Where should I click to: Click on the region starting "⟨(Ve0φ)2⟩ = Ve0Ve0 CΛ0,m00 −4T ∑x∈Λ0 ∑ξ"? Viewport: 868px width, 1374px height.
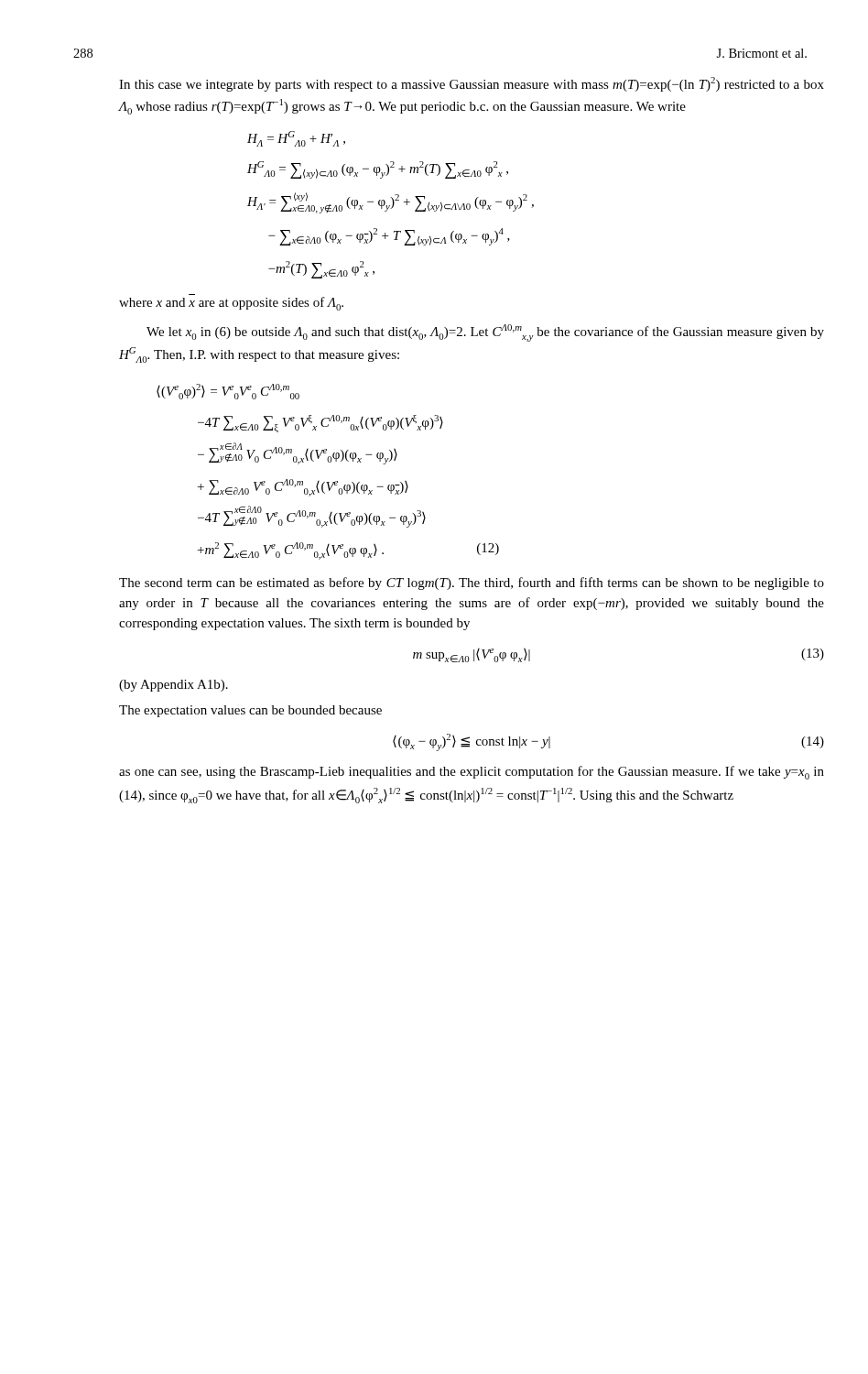tap(327, 471)
